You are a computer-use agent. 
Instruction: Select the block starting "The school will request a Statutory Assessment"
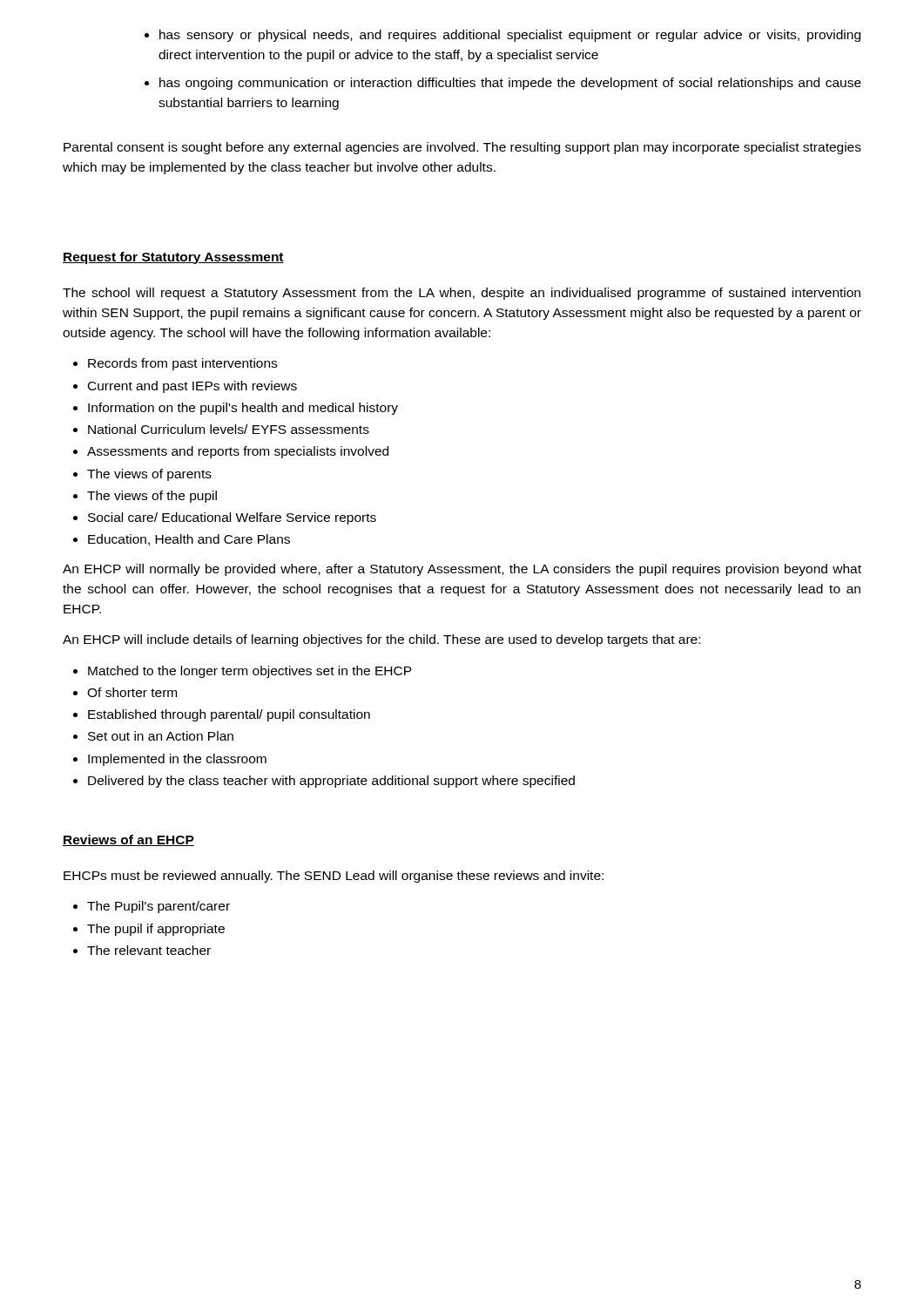coord(462,312)
